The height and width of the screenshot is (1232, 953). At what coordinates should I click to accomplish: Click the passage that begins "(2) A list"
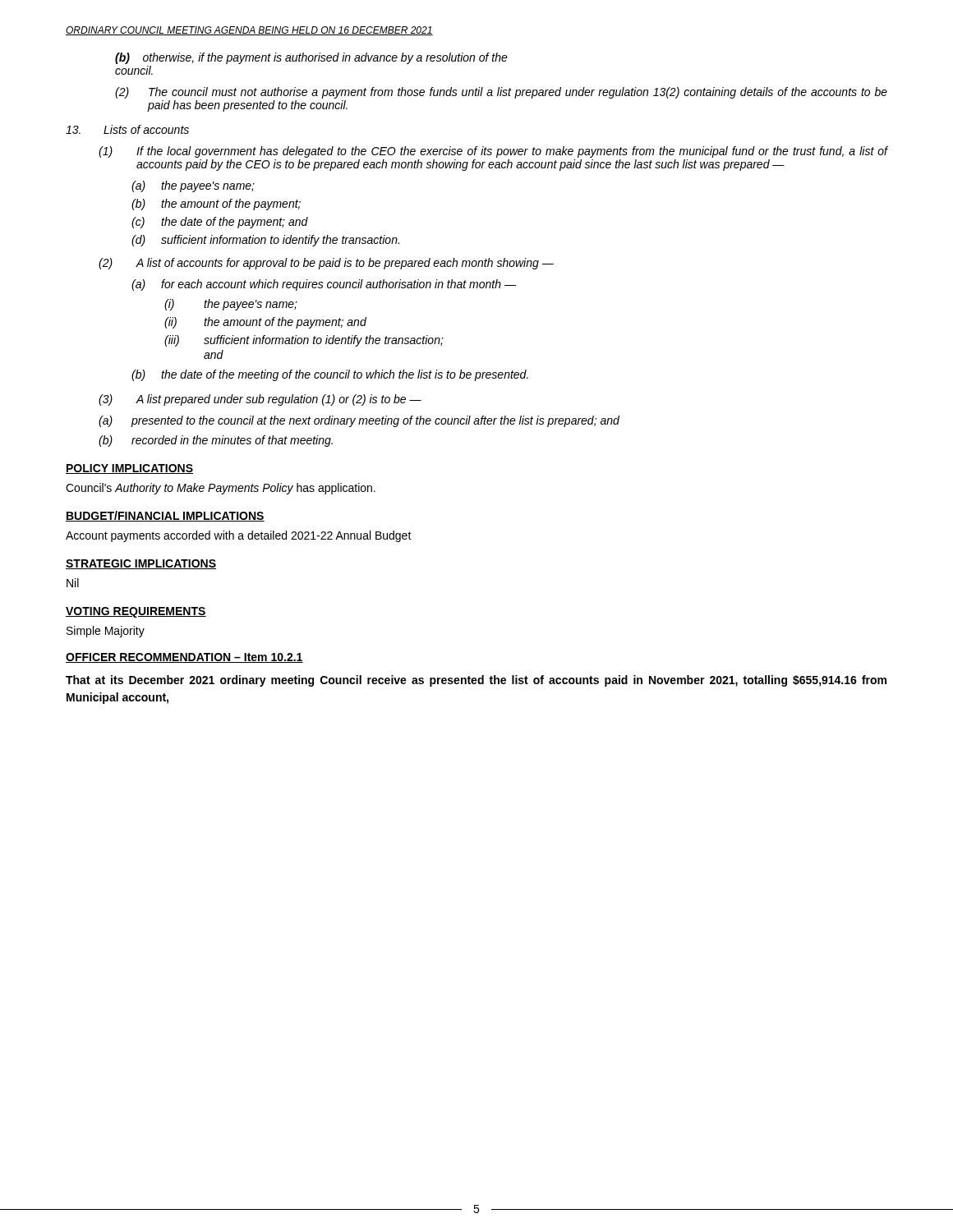point(326,263)
